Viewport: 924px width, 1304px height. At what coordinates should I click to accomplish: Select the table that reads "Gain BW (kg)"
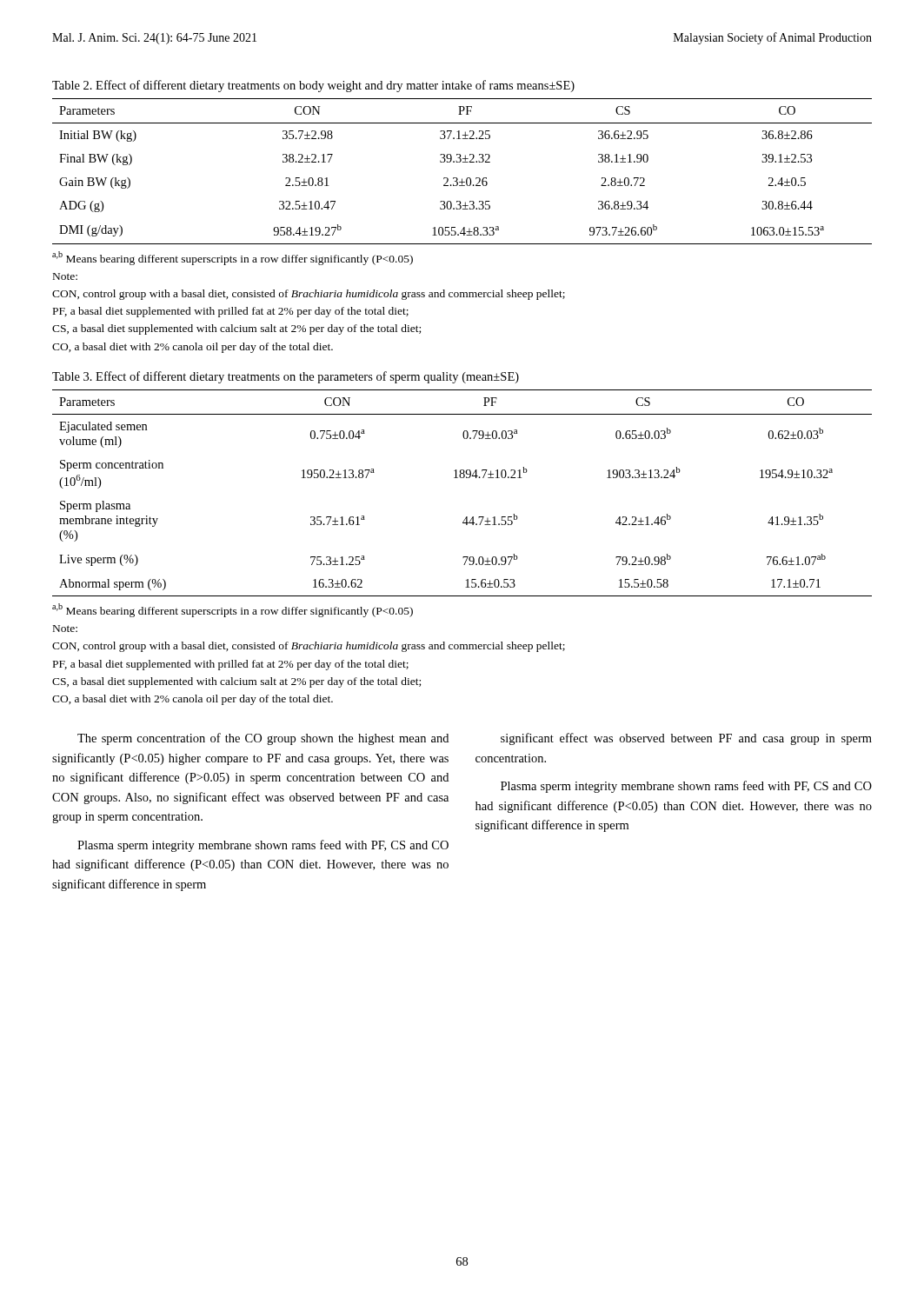coord(462,171)
